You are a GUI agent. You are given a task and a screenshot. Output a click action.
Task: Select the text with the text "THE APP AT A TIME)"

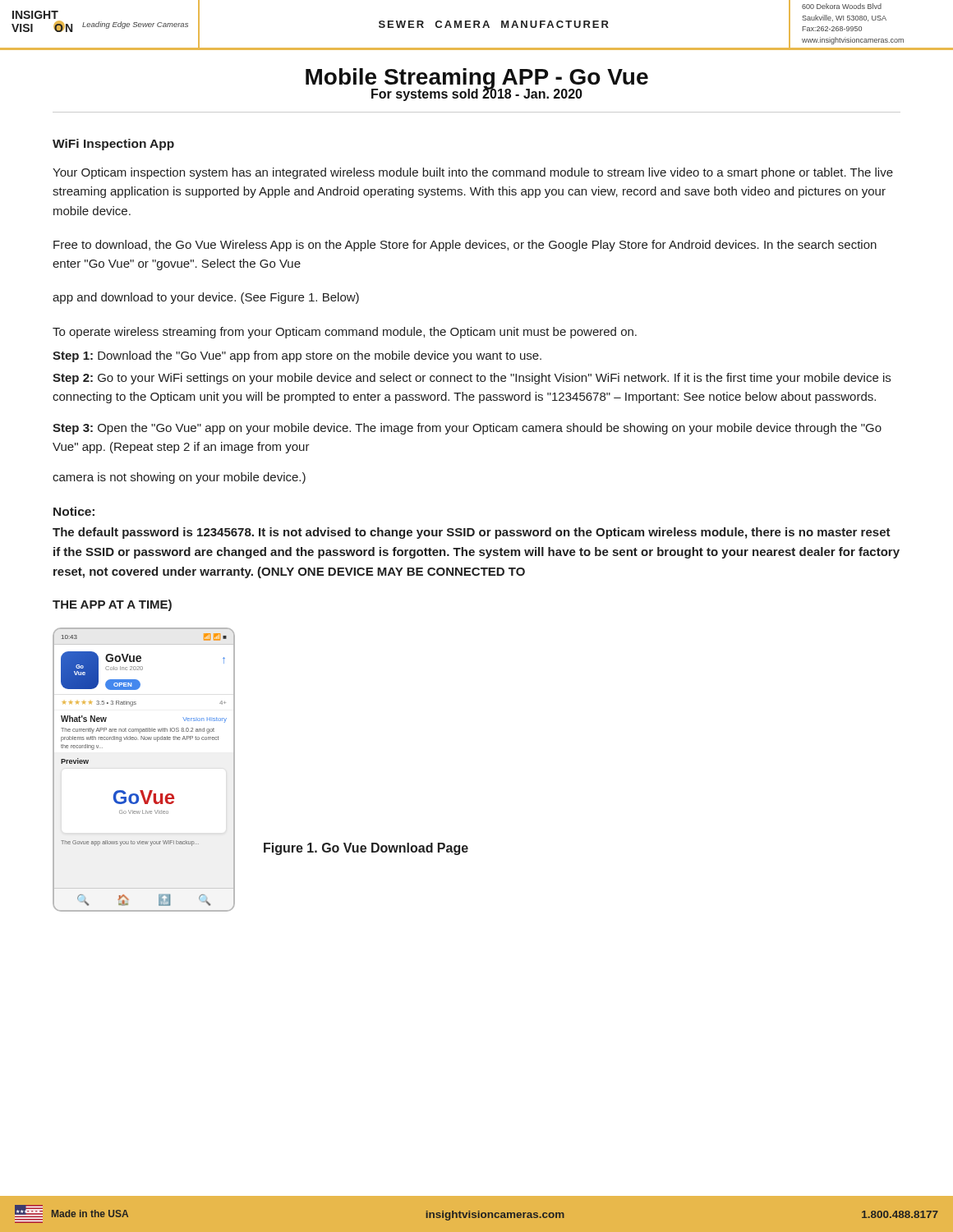pyautogui.click(x=112, y=604)
